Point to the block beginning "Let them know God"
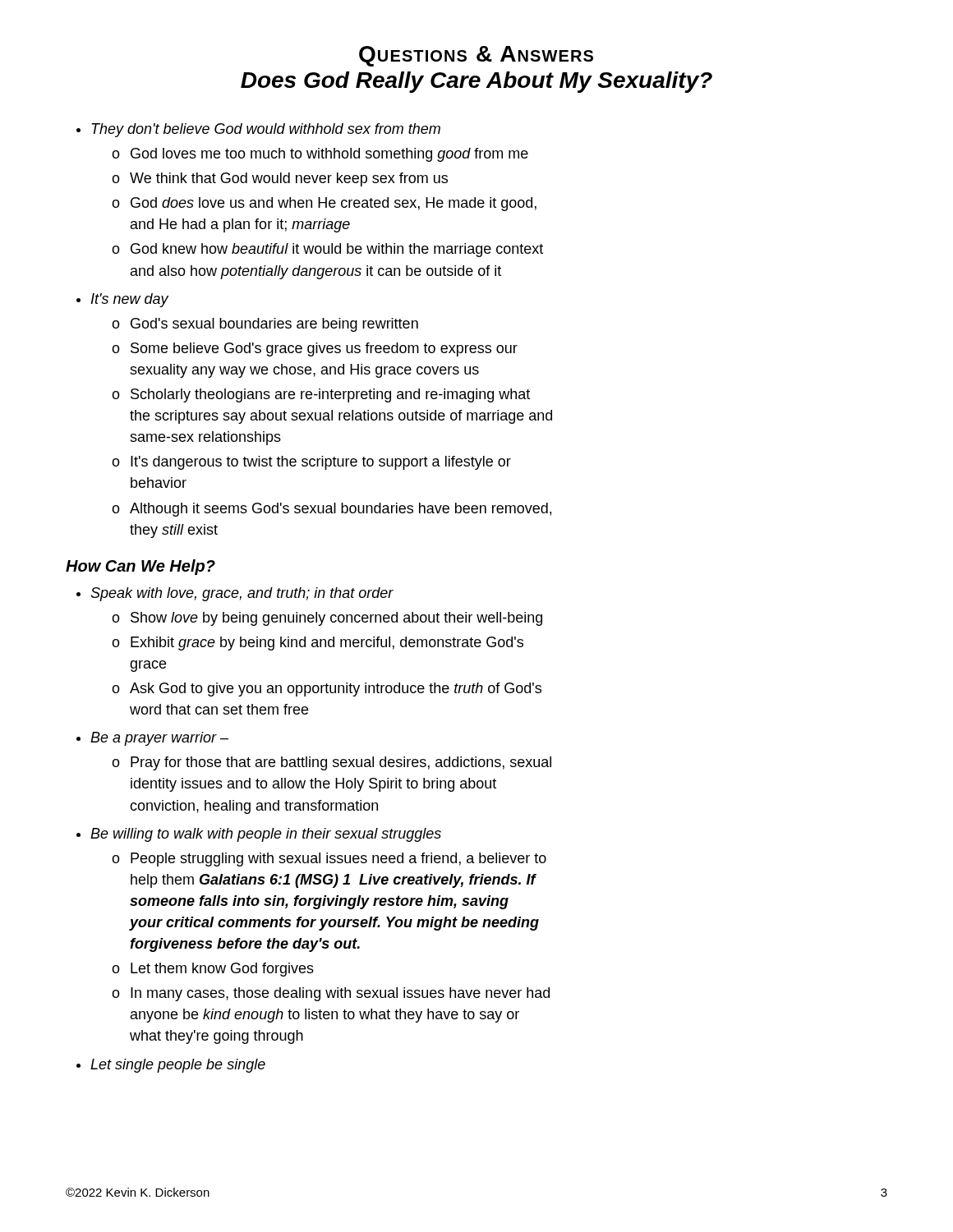 [222, 969]
